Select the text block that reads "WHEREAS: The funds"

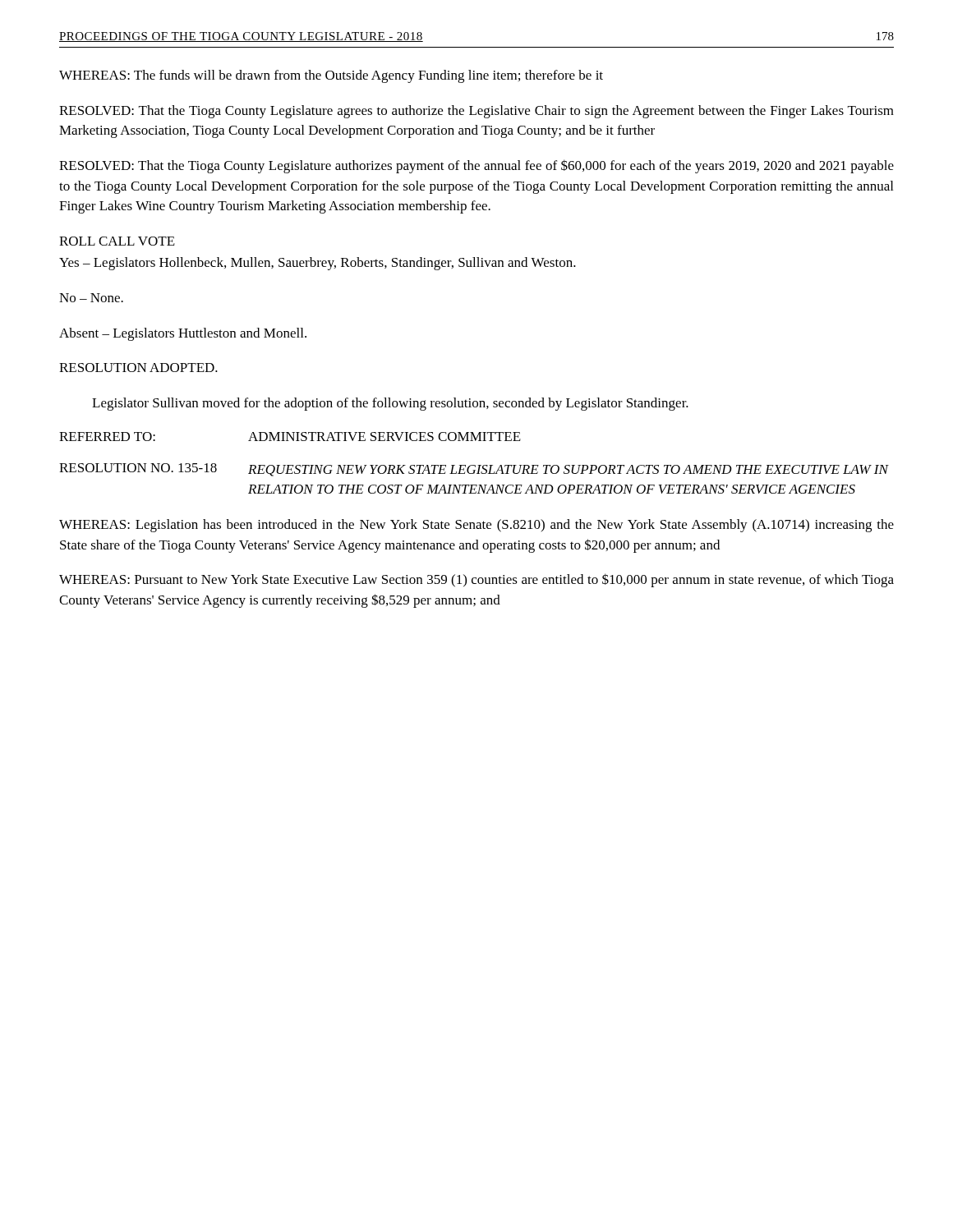tap(476, 76)
